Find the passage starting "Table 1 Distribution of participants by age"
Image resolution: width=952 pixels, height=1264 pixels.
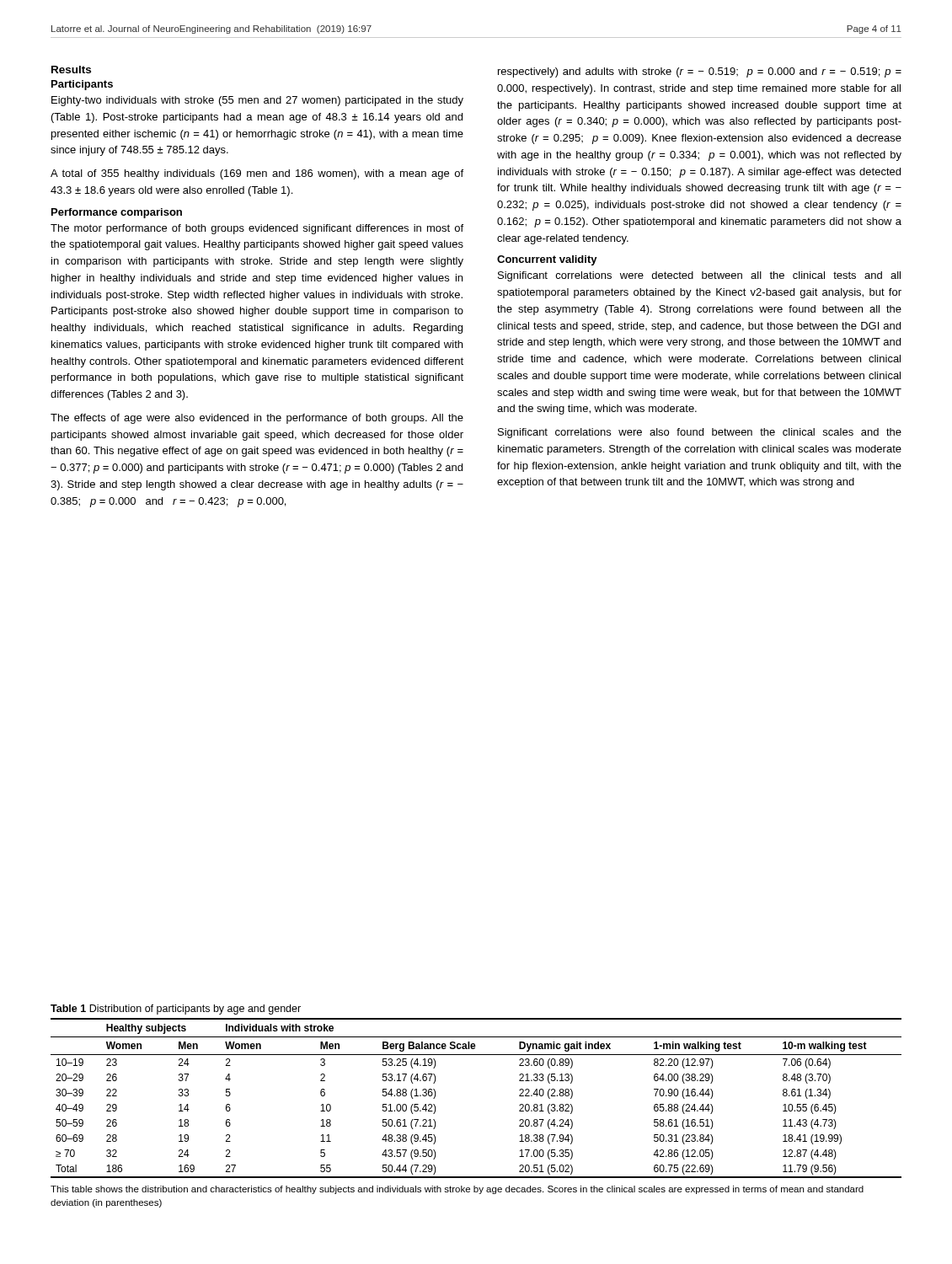pyautogui.click(x=176, y=1009)
